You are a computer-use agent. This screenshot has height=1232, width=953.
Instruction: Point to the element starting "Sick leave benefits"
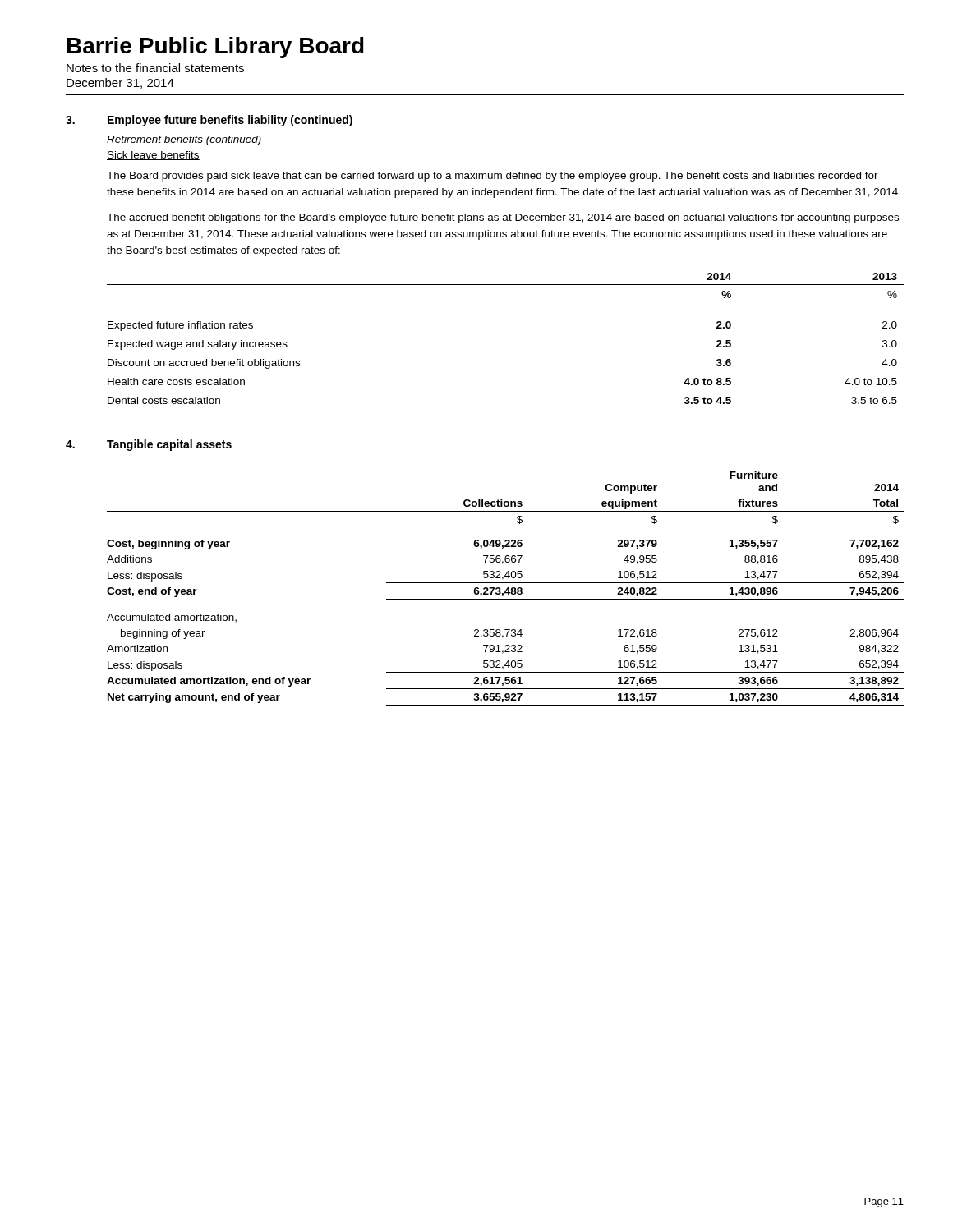pyautogui.click(x=153, y=155)
